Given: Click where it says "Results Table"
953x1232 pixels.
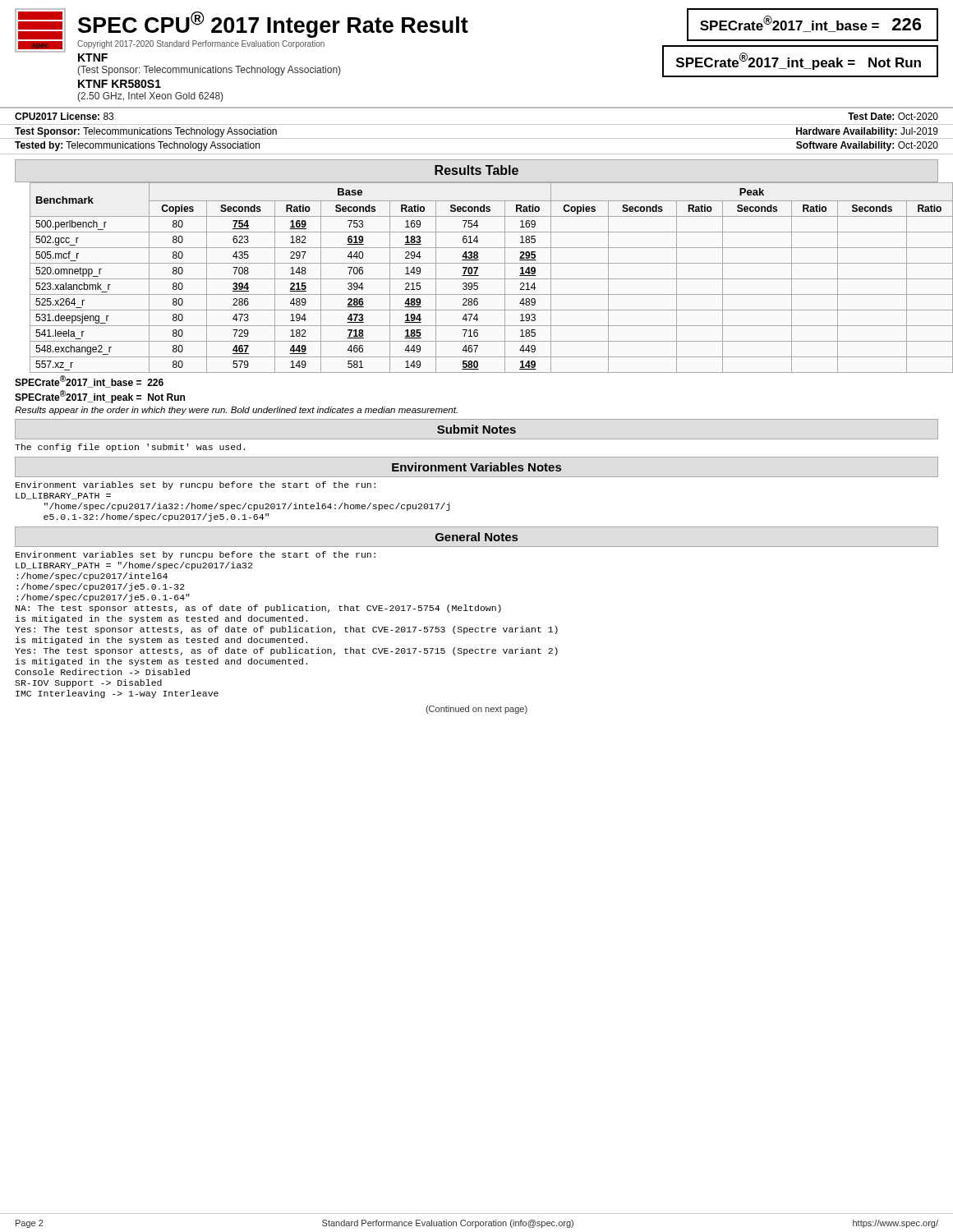Looking at the screenshot, I should click(476, 170).
